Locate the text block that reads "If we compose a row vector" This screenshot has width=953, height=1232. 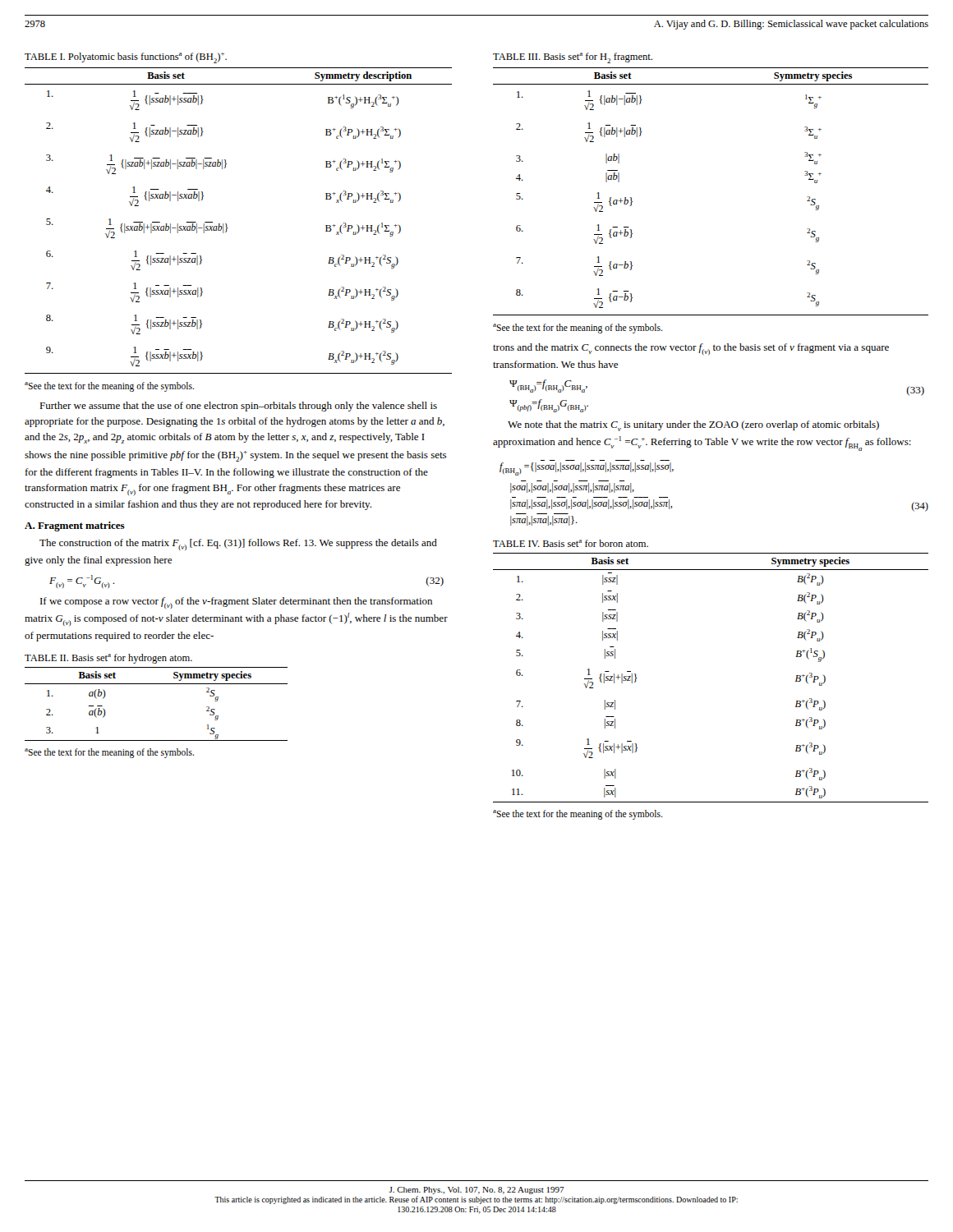[238, 619]
